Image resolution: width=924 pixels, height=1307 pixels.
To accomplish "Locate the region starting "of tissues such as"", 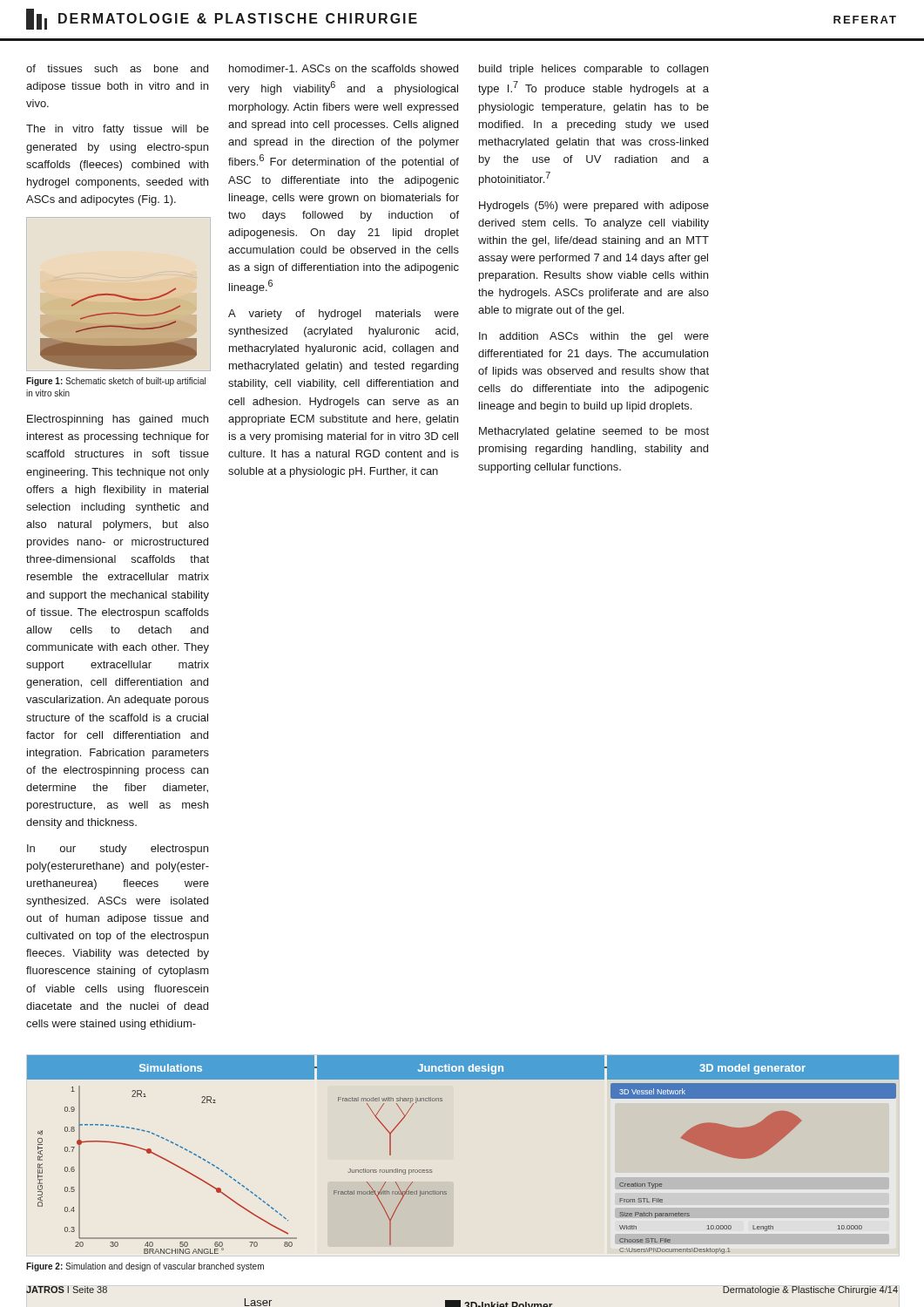I will click(118, 134).
